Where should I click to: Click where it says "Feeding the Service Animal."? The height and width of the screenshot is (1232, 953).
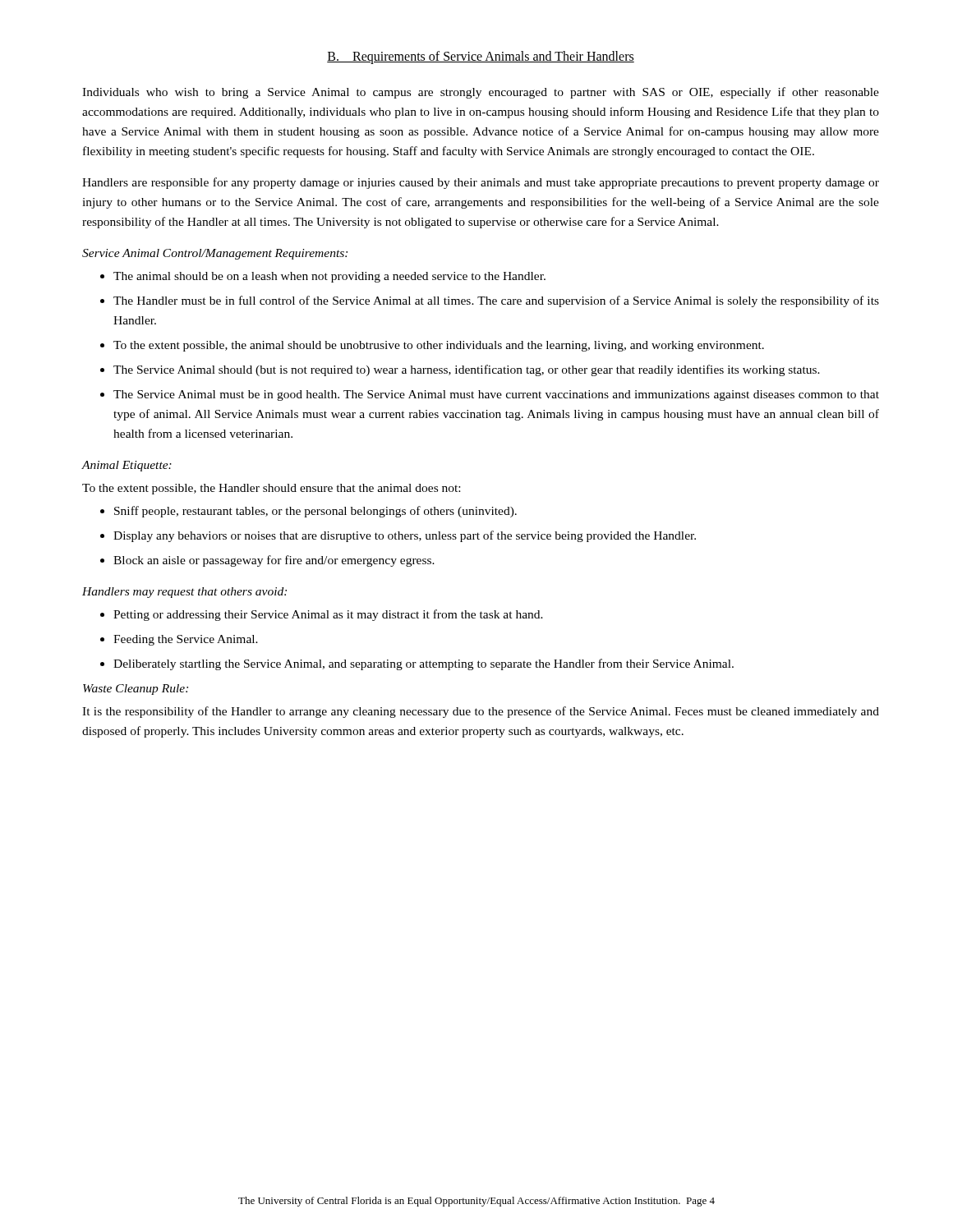[179, 640]
